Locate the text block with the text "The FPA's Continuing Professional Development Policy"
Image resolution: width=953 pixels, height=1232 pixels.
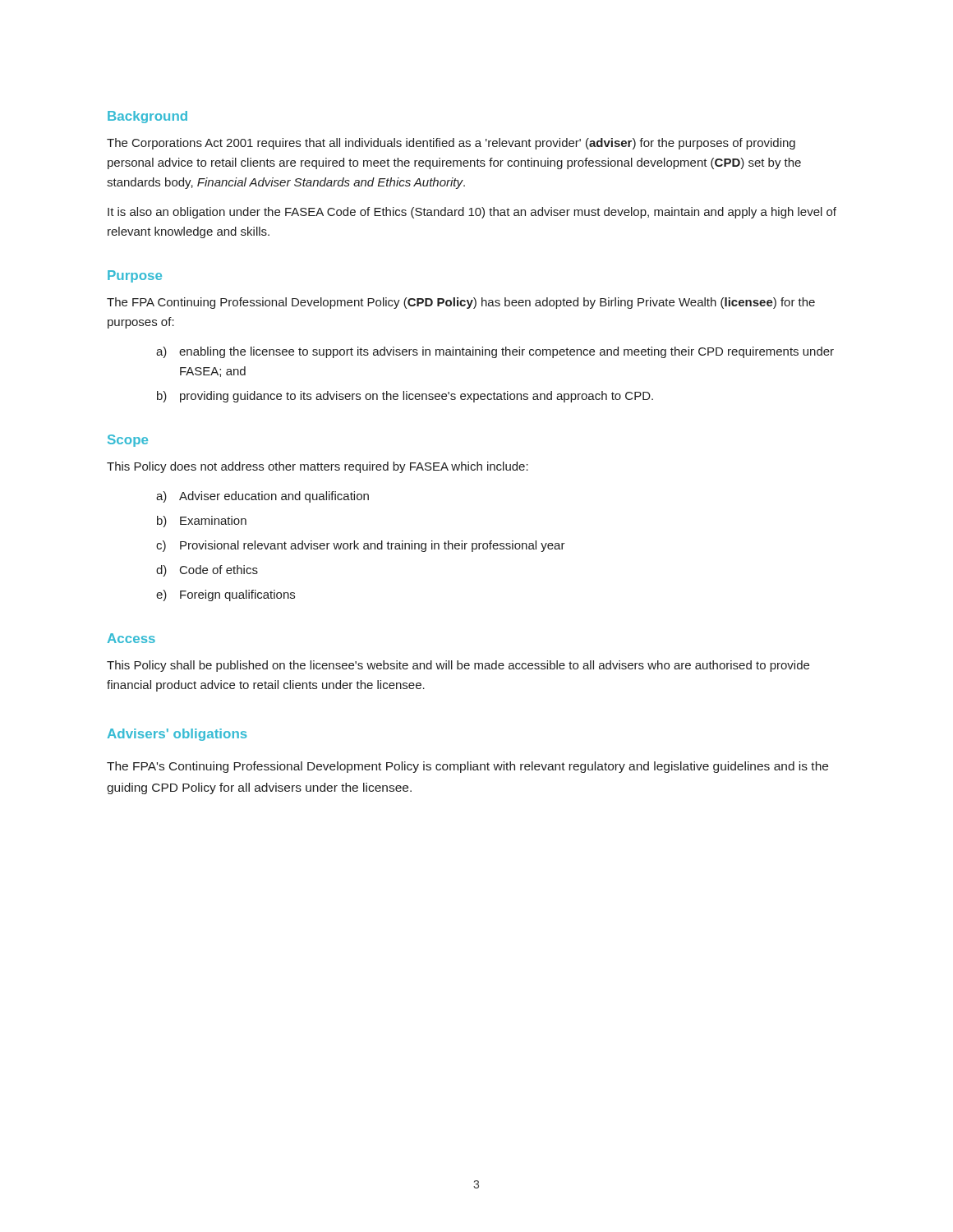[468, 776]
